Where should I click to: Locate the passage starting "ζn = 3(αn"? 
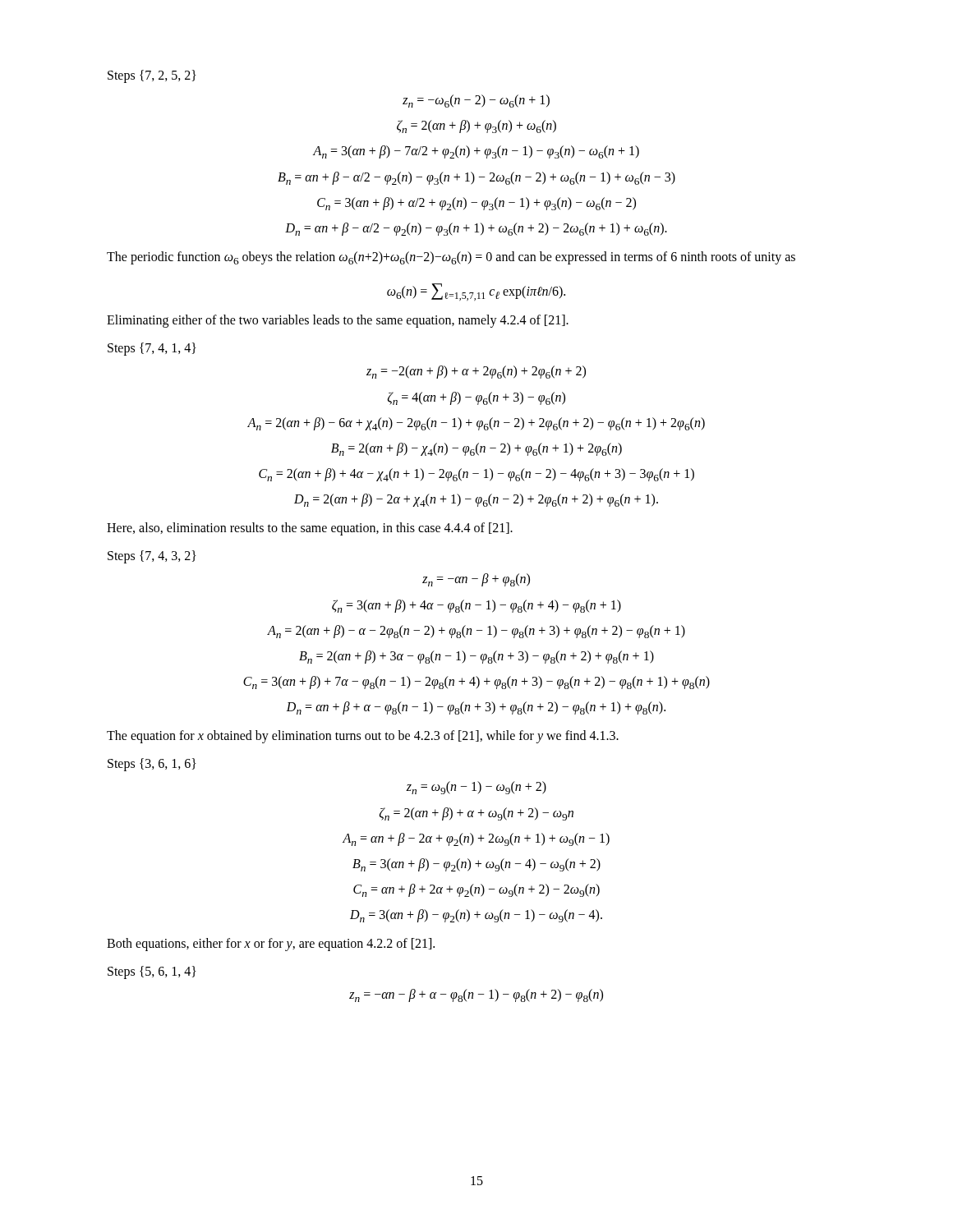click(476, 606)
